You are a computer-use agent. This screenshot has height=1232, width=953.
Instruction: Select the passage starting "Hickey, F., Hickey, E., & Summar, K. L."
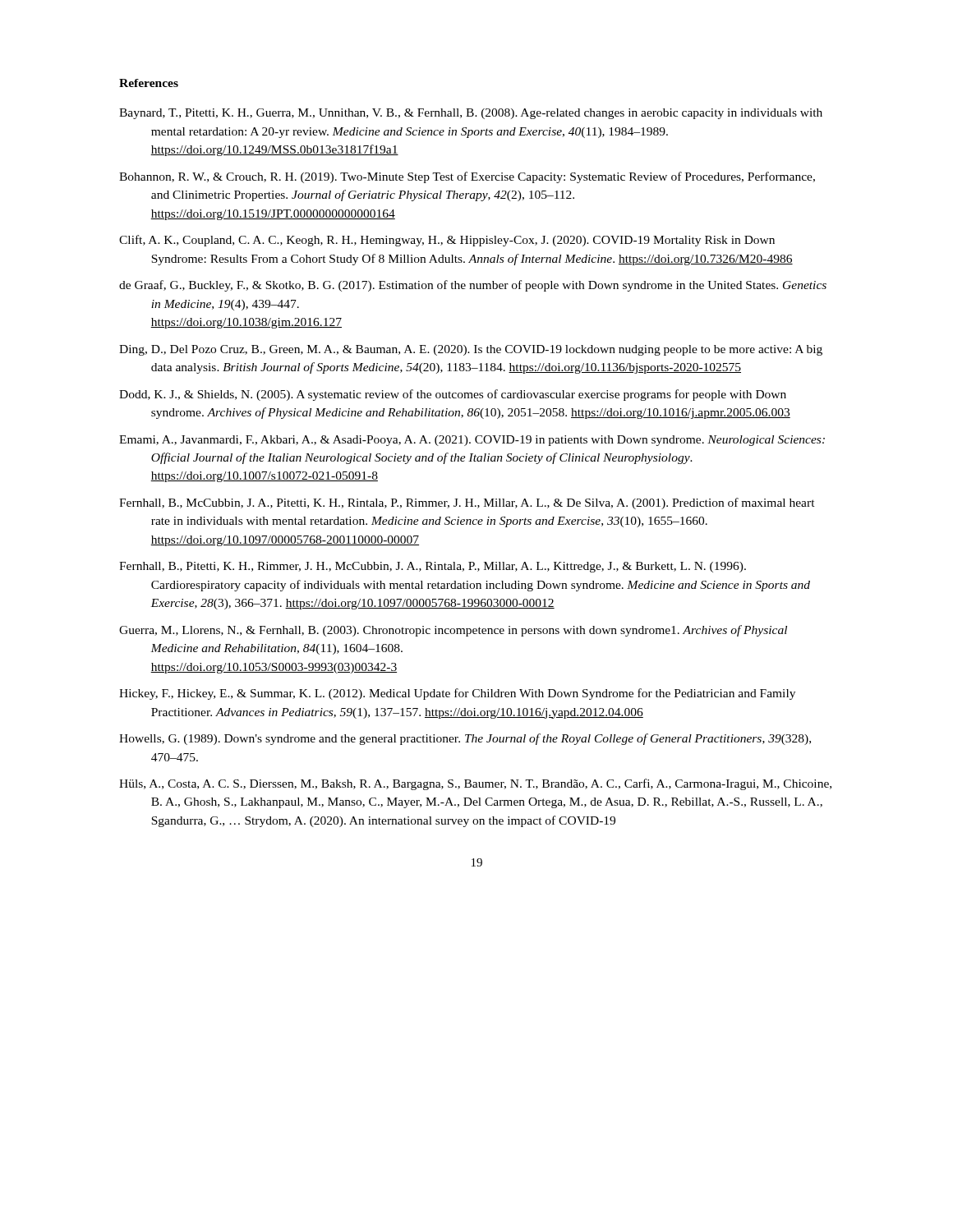point(457,702)
